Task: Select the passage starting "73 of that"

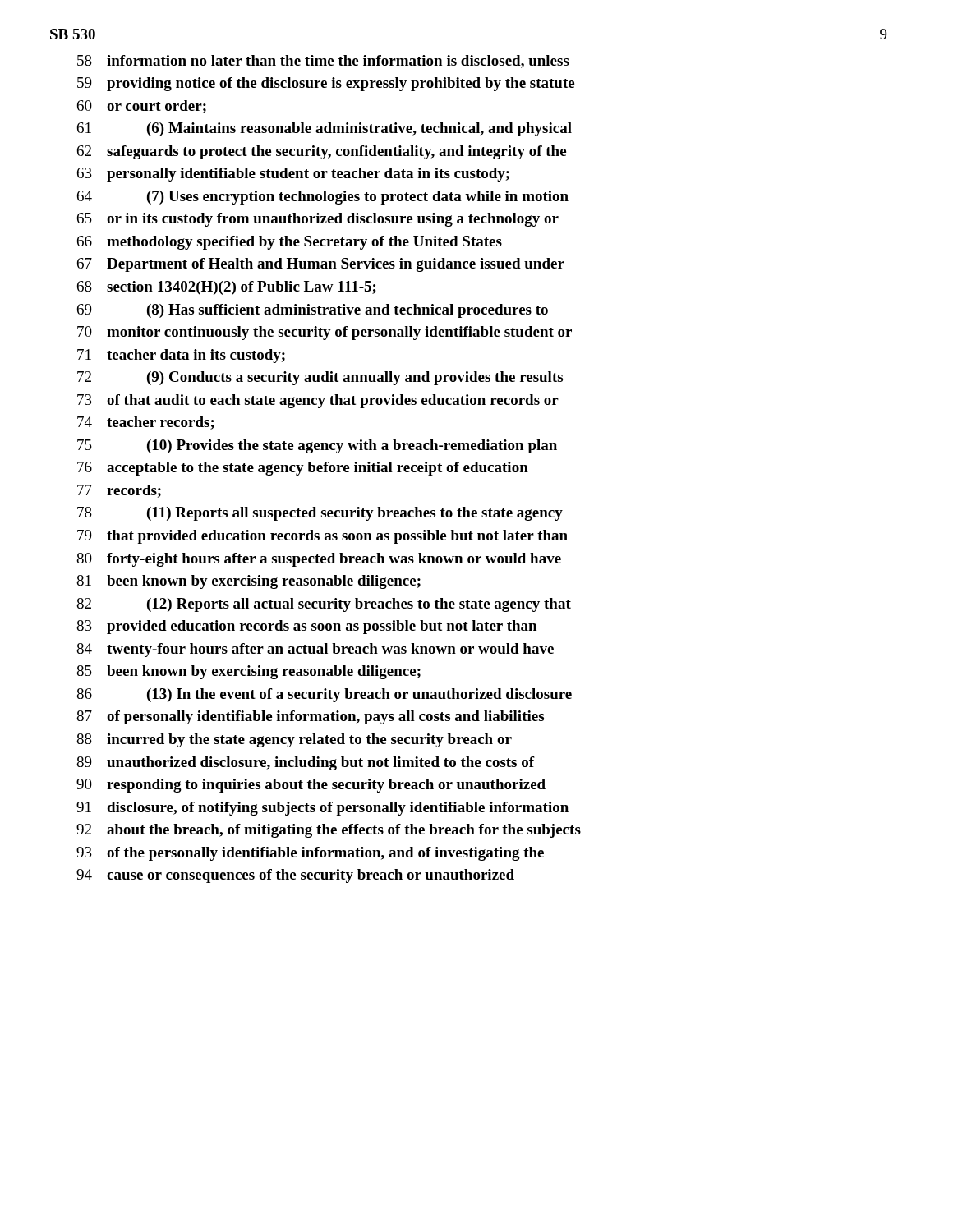Action: click(x=468, y=400)
